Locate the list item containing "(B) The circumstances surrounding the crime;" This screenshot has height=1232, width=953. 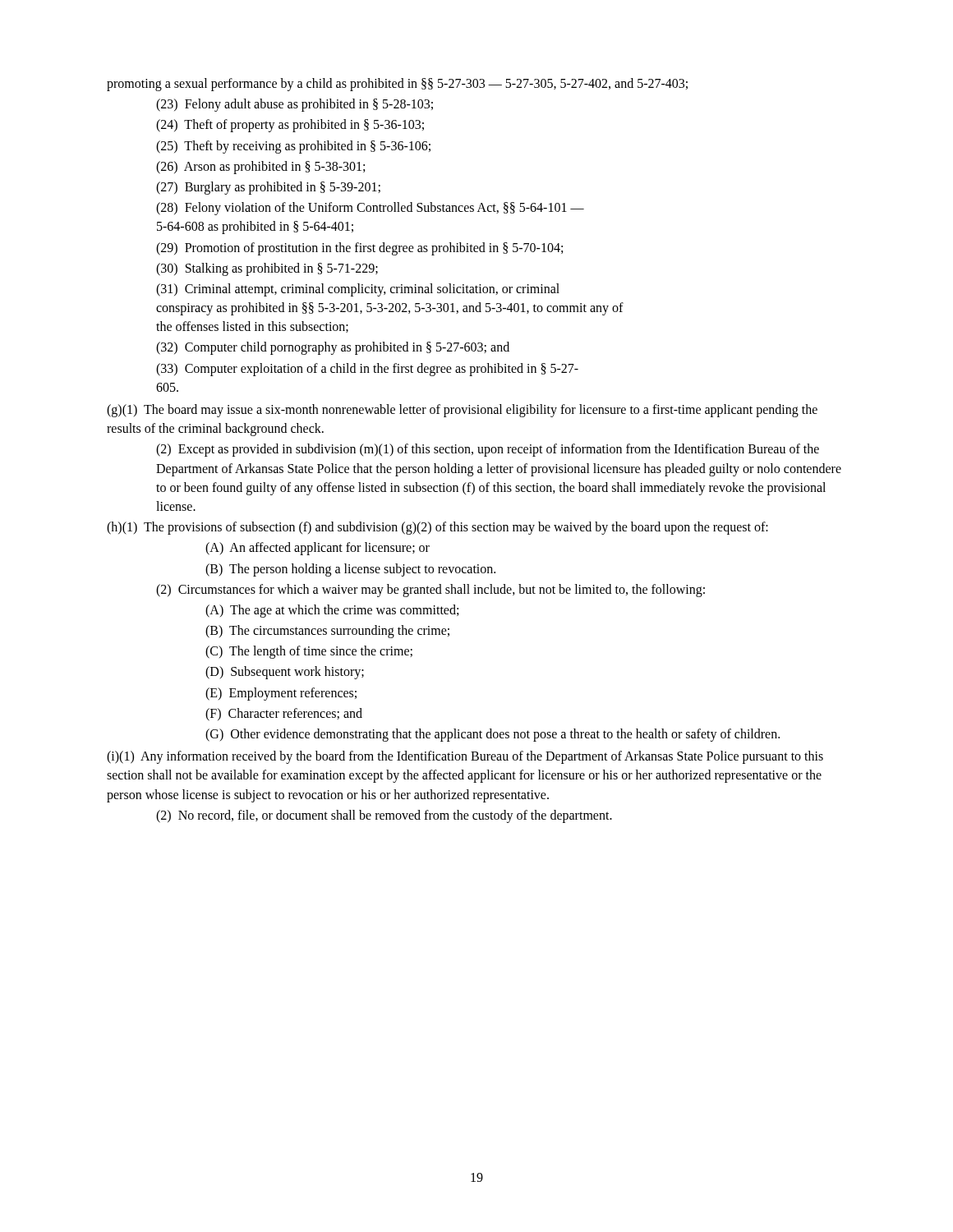tap(327, 632)
